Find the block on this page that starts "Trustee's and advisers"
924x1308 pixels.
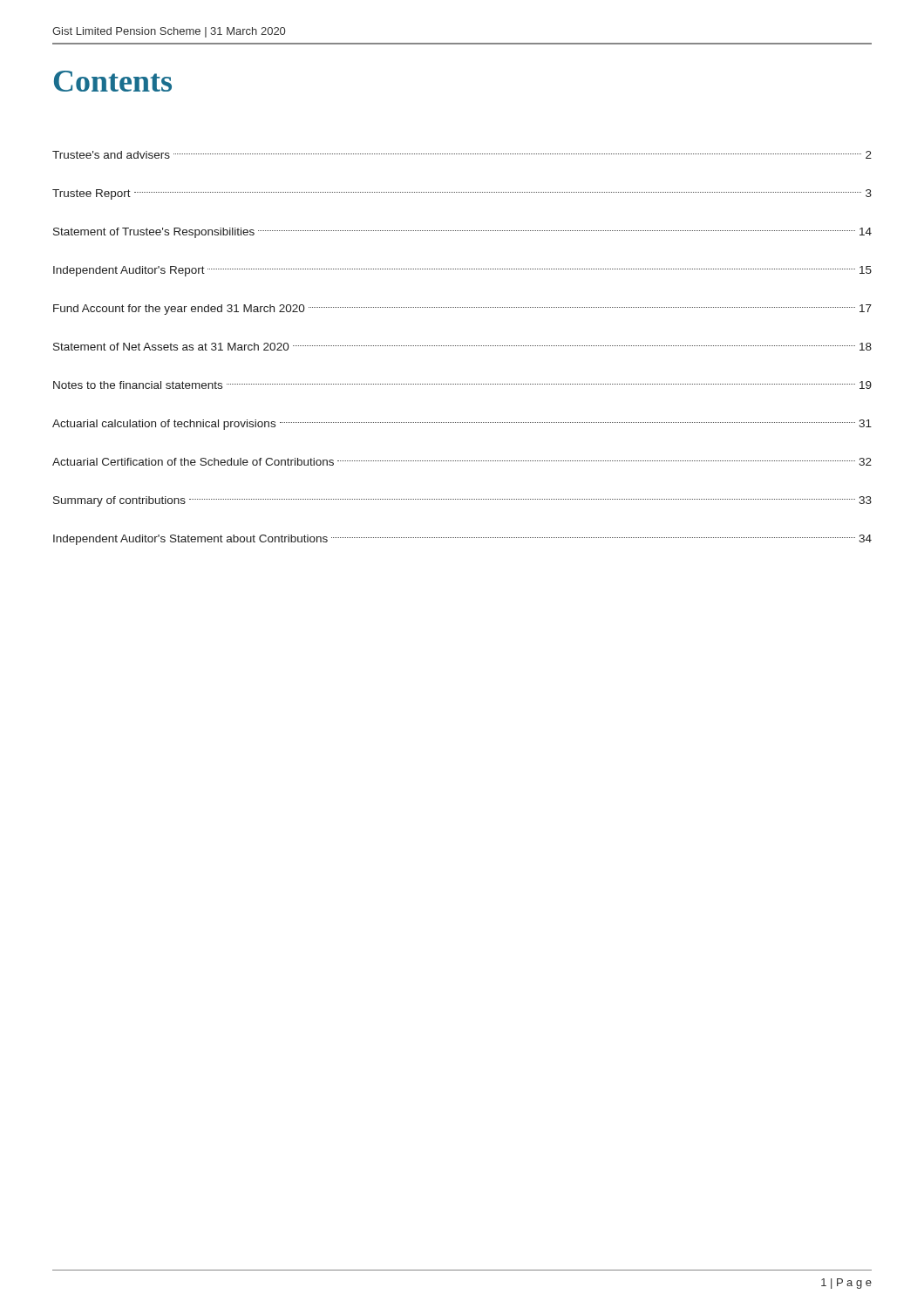[462, 154]
